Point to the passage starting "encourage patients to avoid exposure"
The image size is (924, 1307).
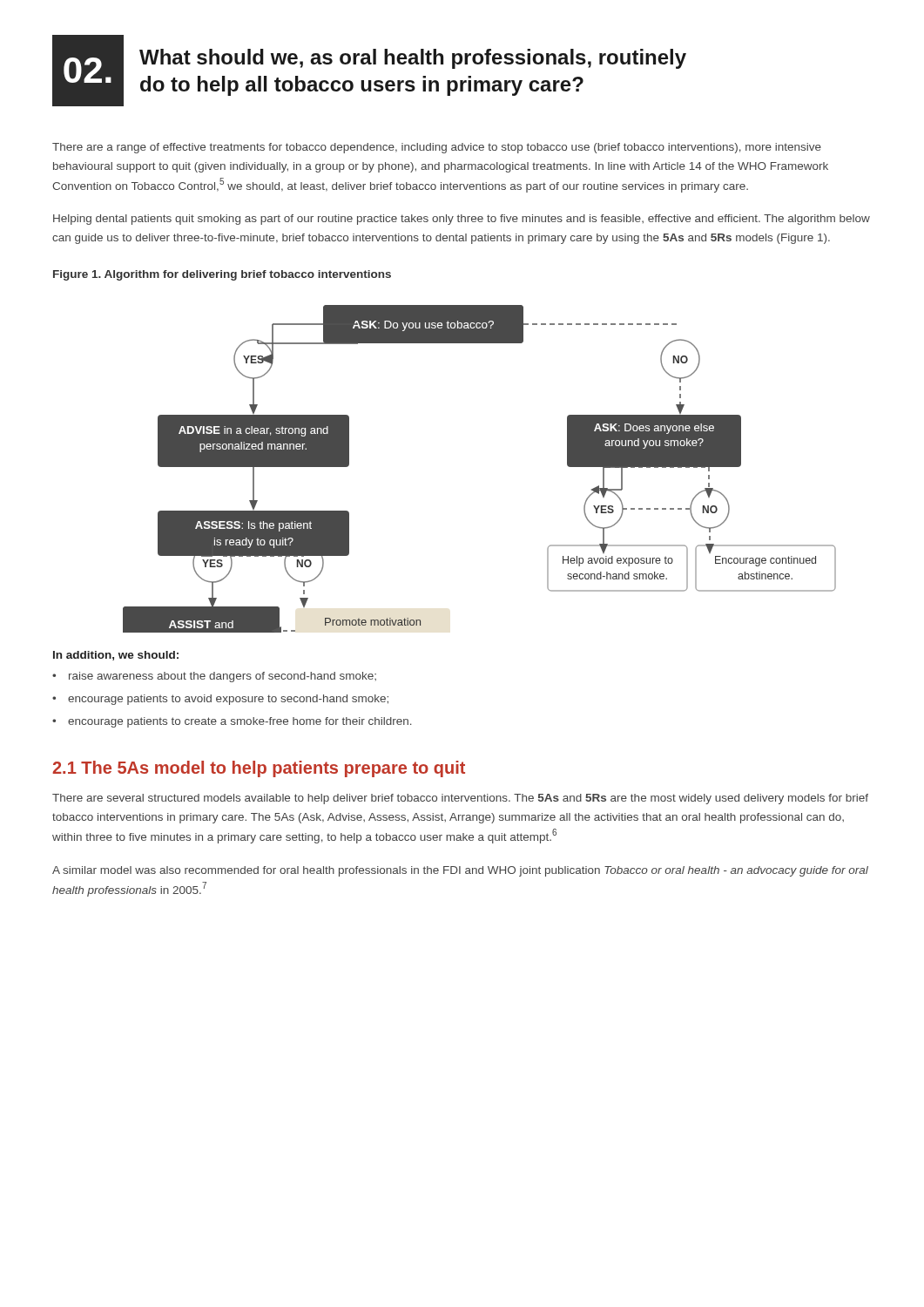pos(229,698)
